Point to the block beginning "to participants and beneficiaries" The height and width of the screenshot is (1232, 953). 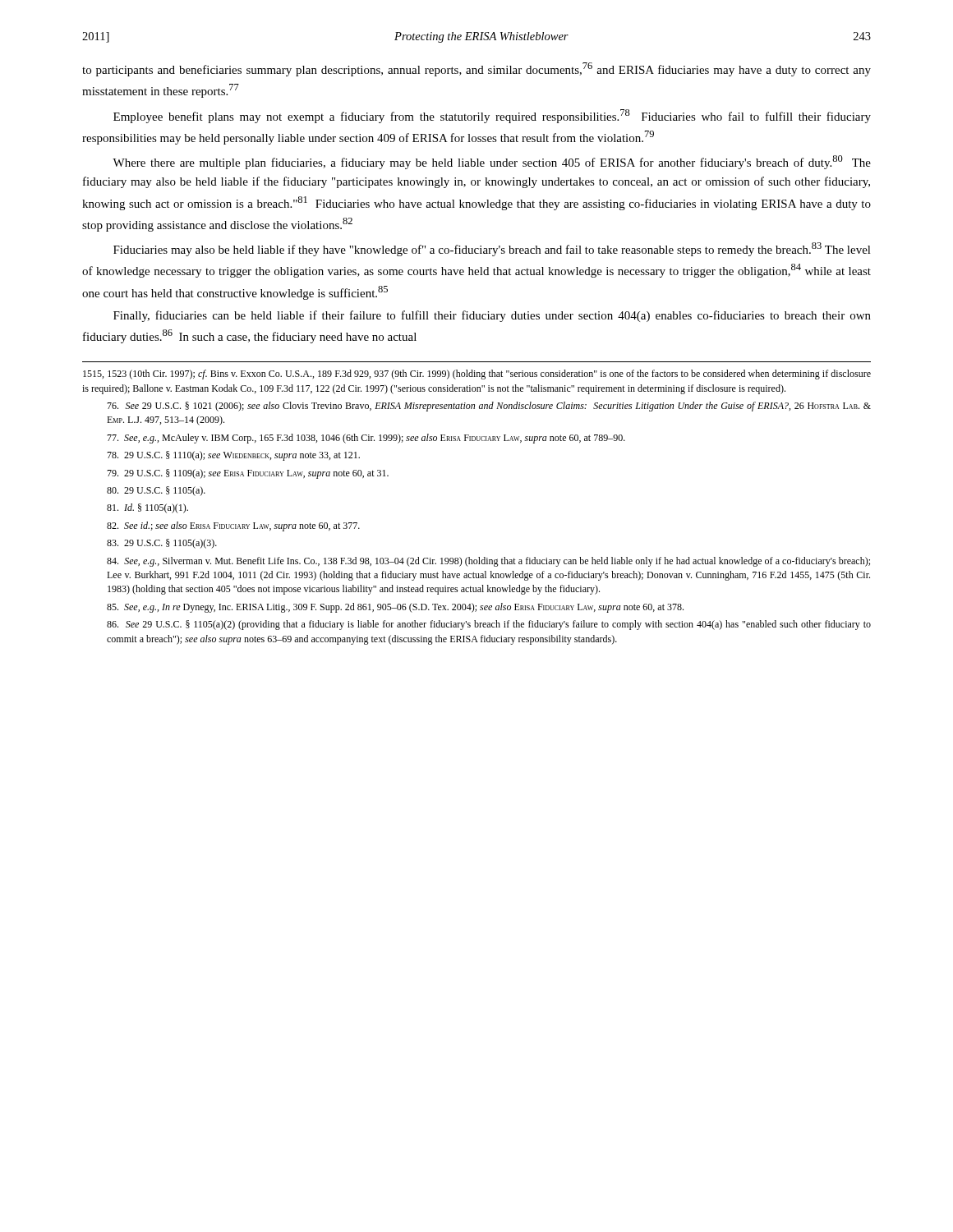(476, 203)
